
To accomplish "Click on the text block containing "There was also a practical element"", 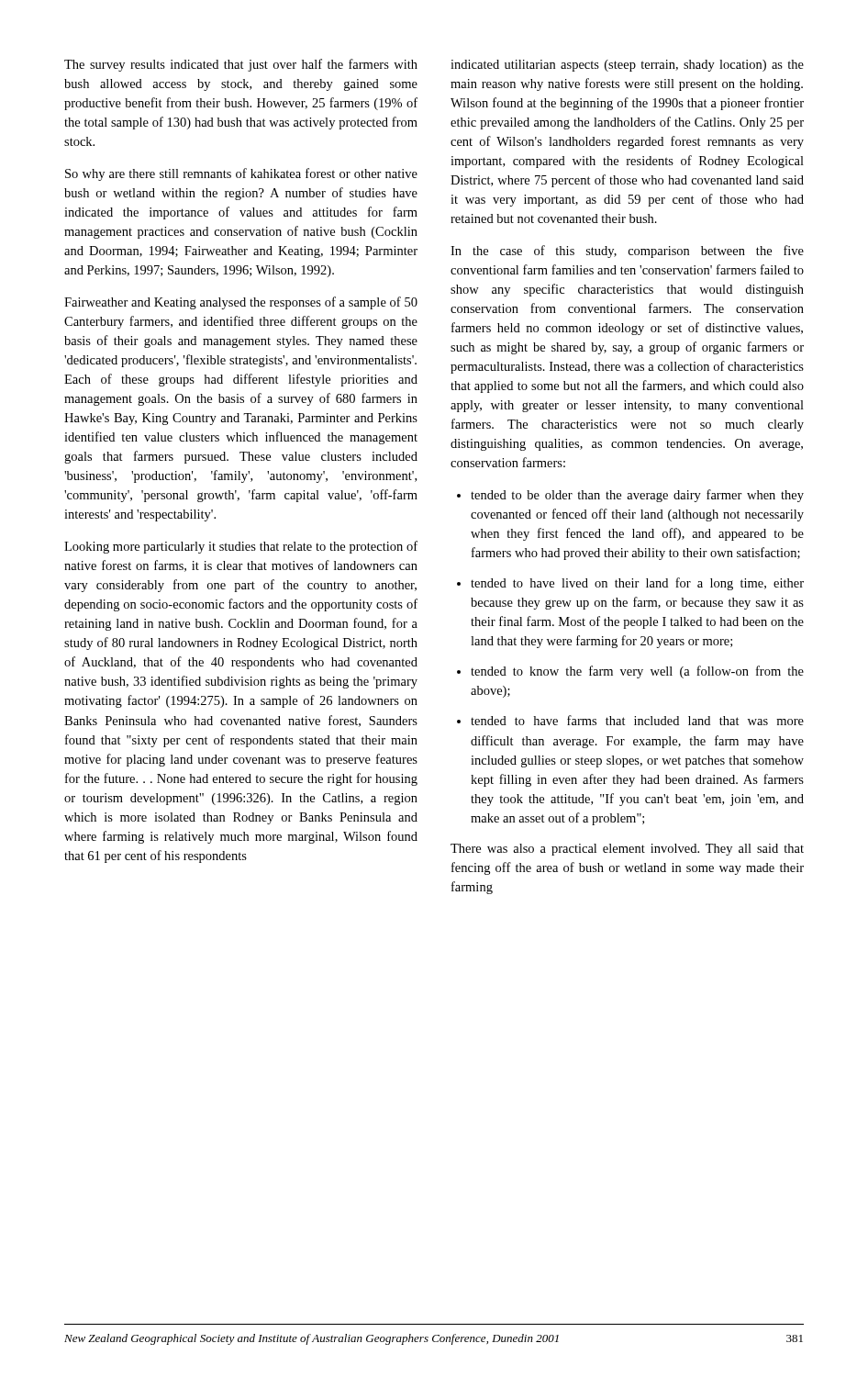I will pyautogui.click(x=627, y=868).
